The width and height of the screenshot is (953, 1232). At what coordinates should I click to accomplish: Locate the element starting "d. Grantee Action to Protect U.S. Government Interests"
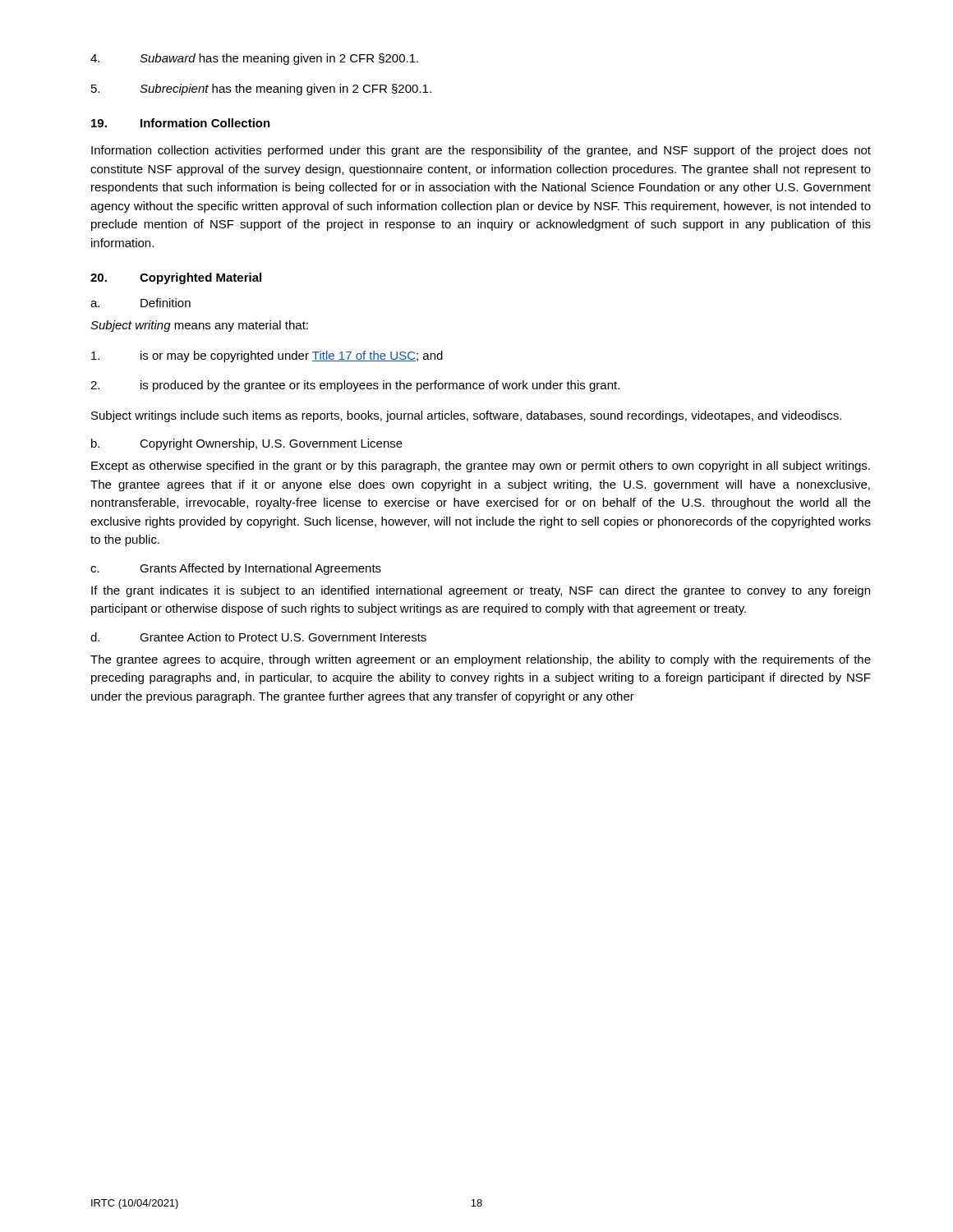point(258,637)
